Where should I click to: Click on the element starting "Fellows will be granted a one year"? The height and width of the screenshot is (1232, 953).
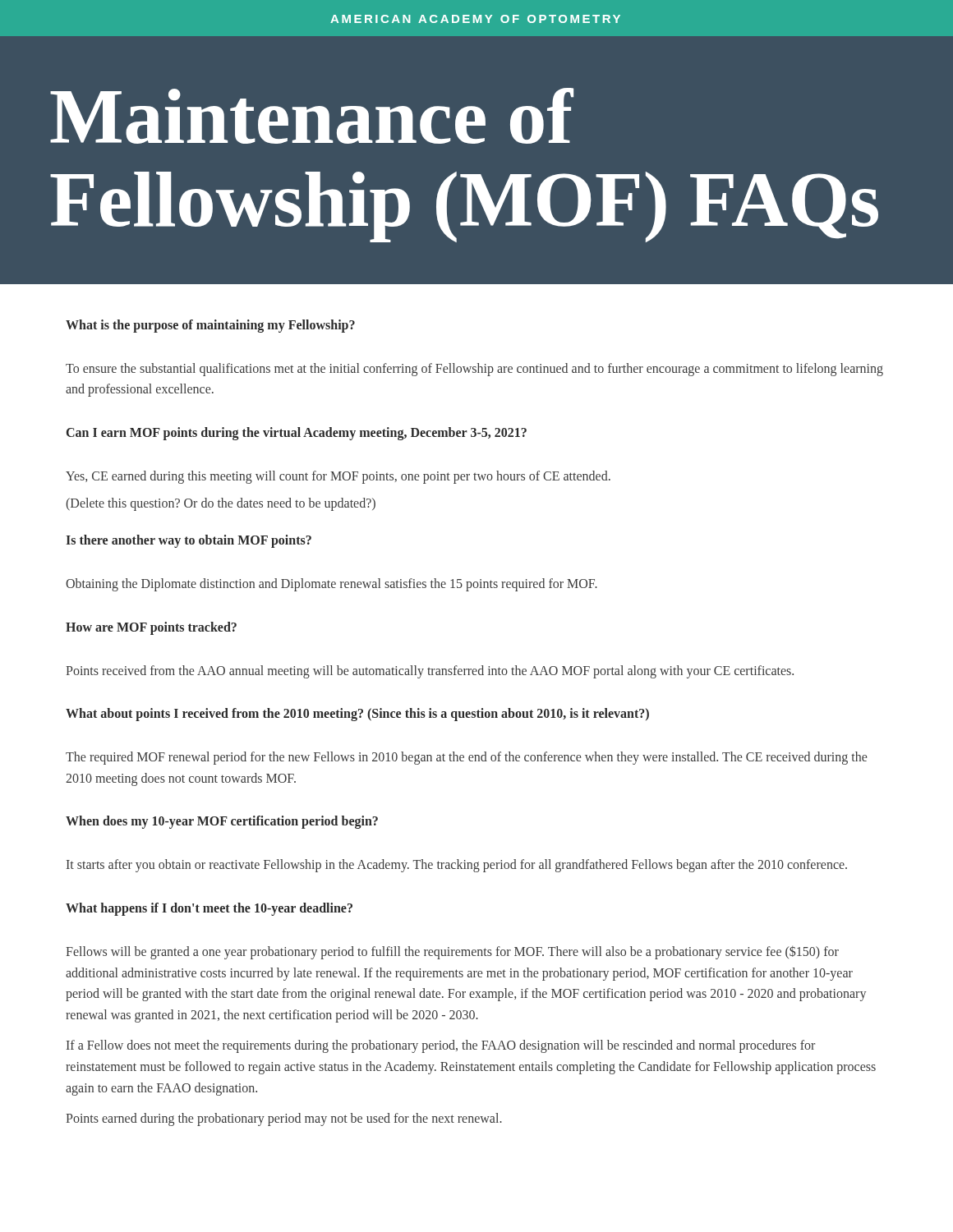tap(476, 1035)
